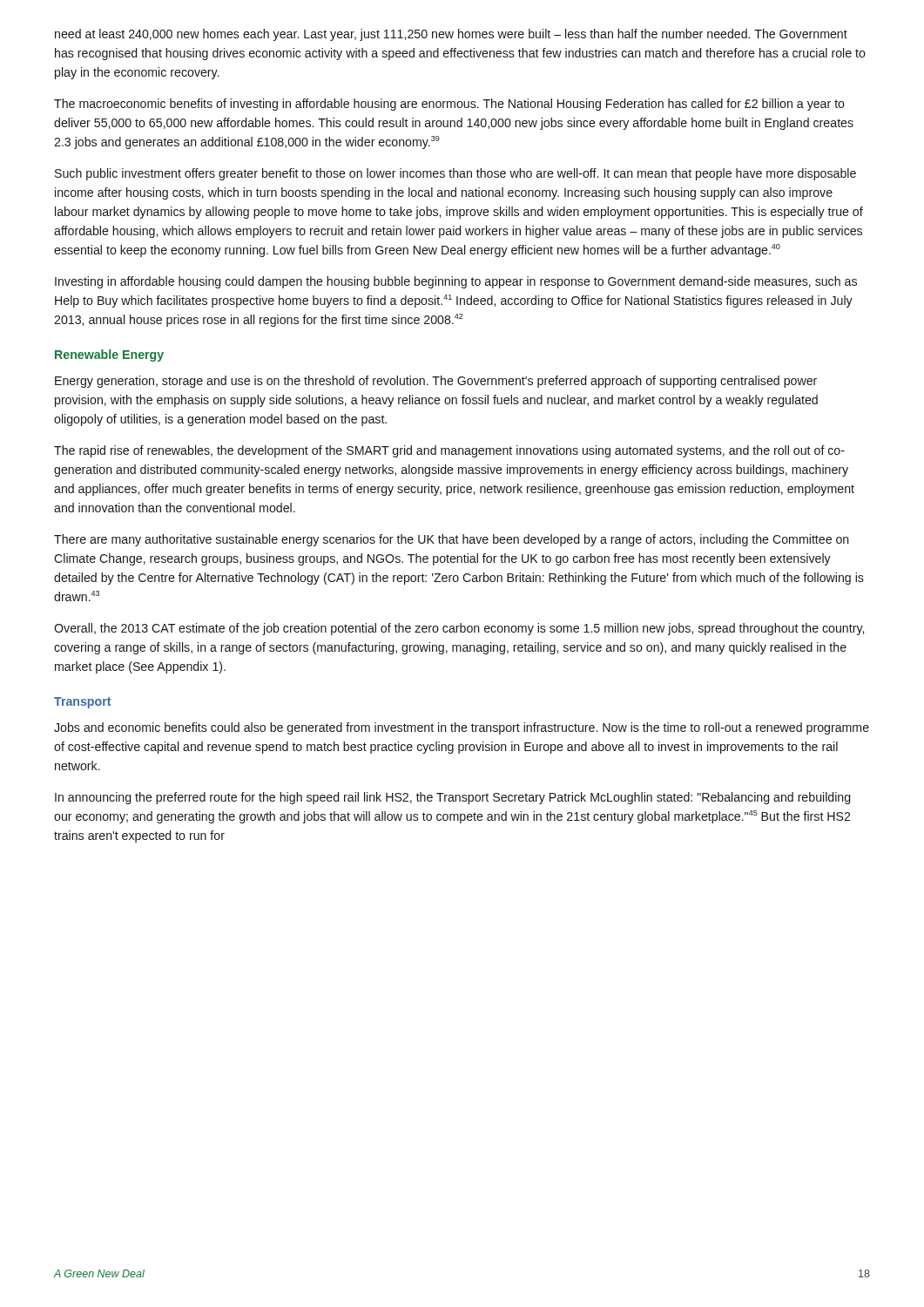Image resolution: width=924 pixels, height=1307 pixels.
Task: Find the block on this page that starts "In announcing the preferred route for the high"
Action: pyautogui.click(x=462, y=816)
